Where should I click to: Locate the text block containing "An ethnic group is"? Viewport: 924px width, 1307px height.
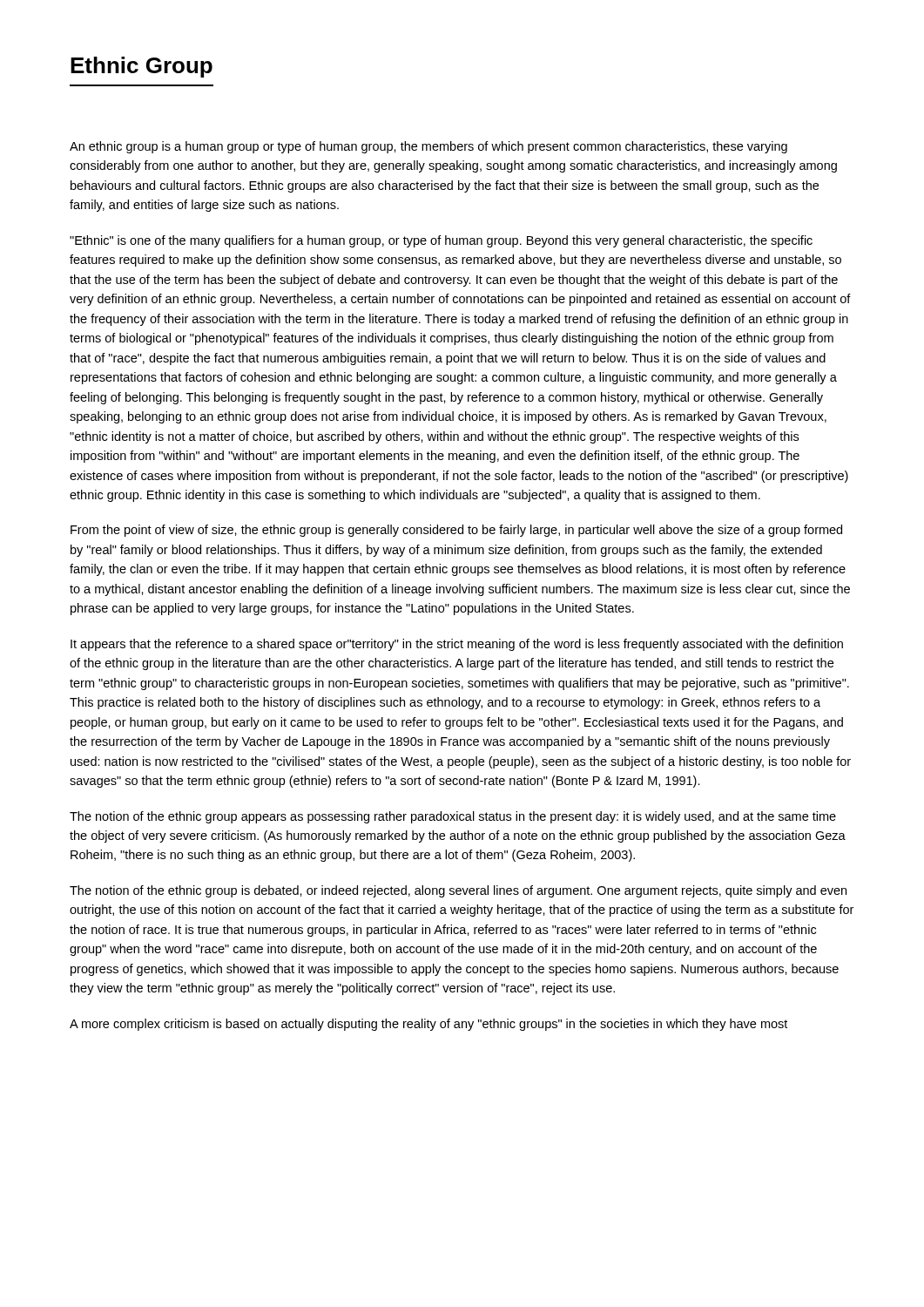pos(462,176)
